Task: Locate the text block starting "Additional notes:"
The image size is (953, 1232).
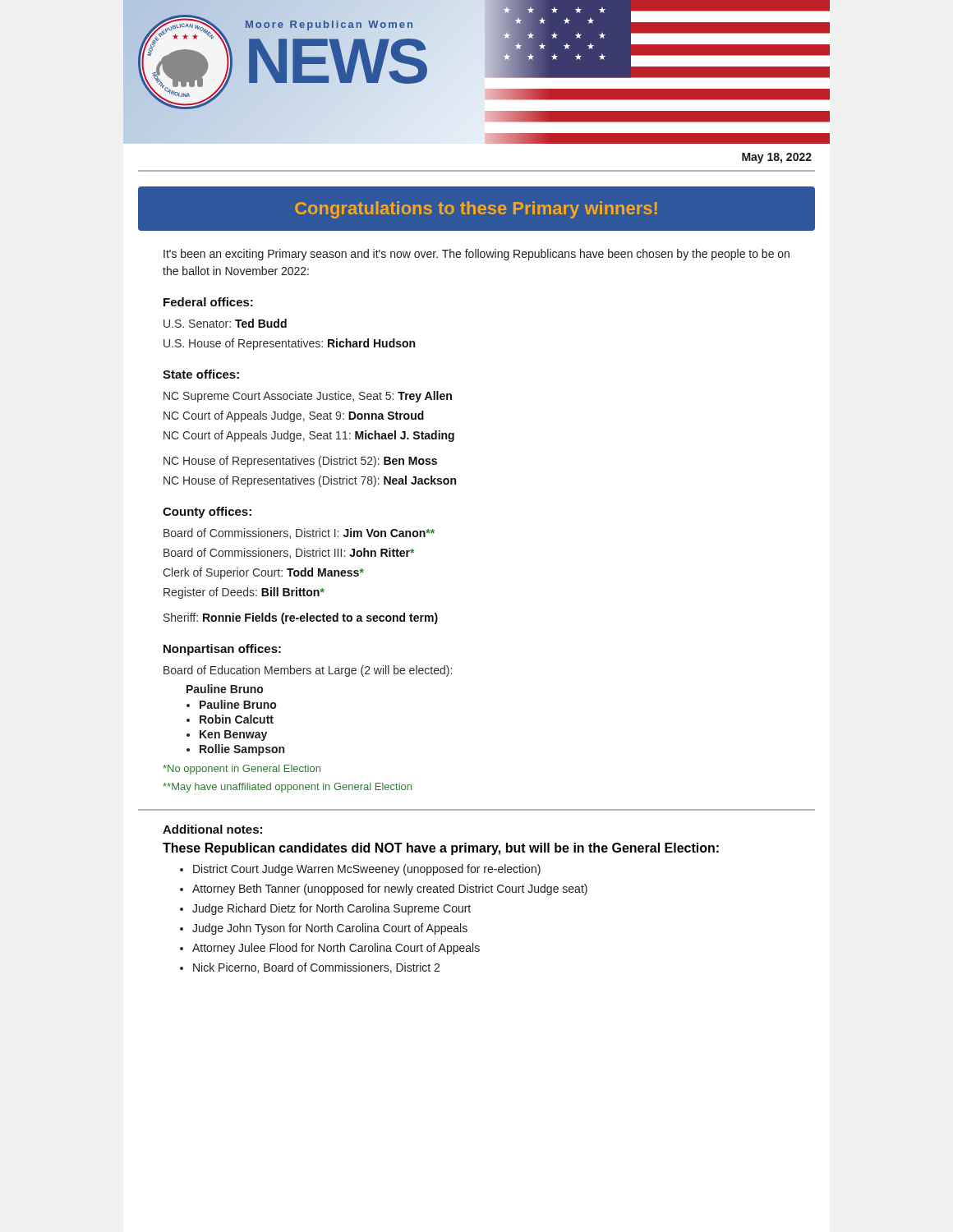Action: [213, 829]
